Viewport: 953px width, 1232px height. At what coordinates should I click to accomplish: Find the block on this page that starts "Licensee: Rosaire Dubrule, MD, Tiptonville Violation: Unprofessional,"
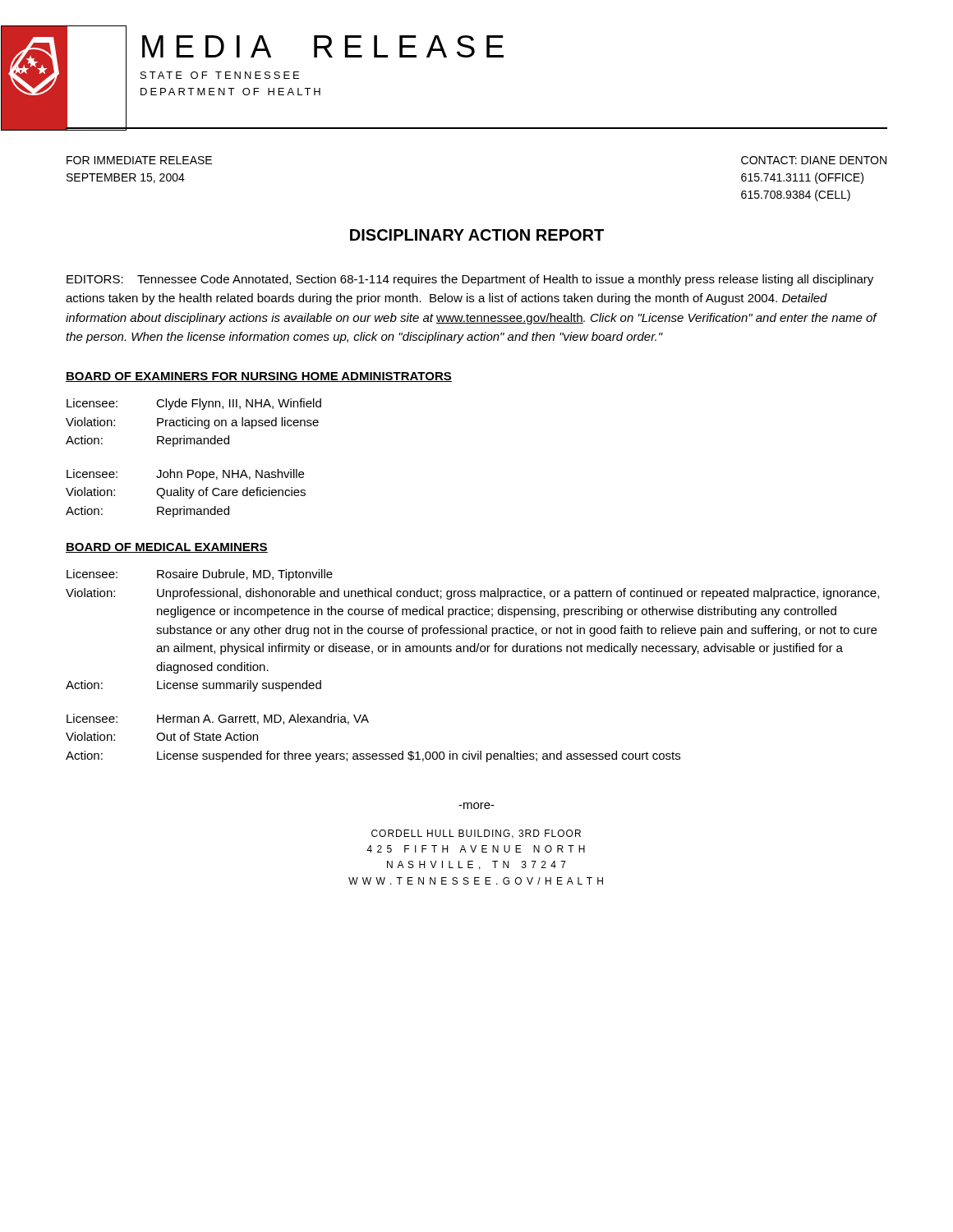click(476, 630)
